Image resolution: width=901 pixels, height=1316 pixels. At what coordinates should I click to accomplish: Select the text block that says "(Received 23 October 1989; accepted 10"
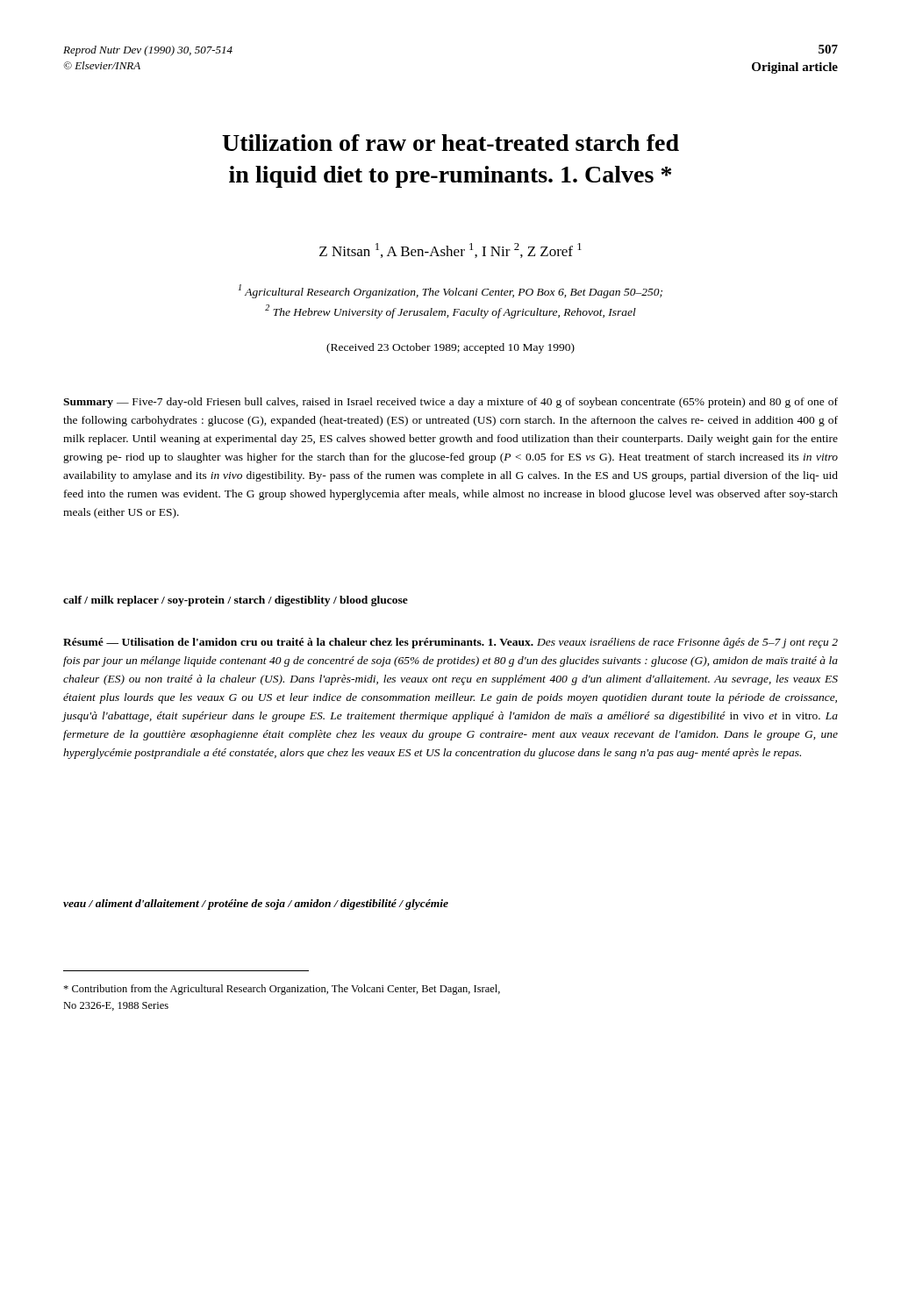coord(450,347)
